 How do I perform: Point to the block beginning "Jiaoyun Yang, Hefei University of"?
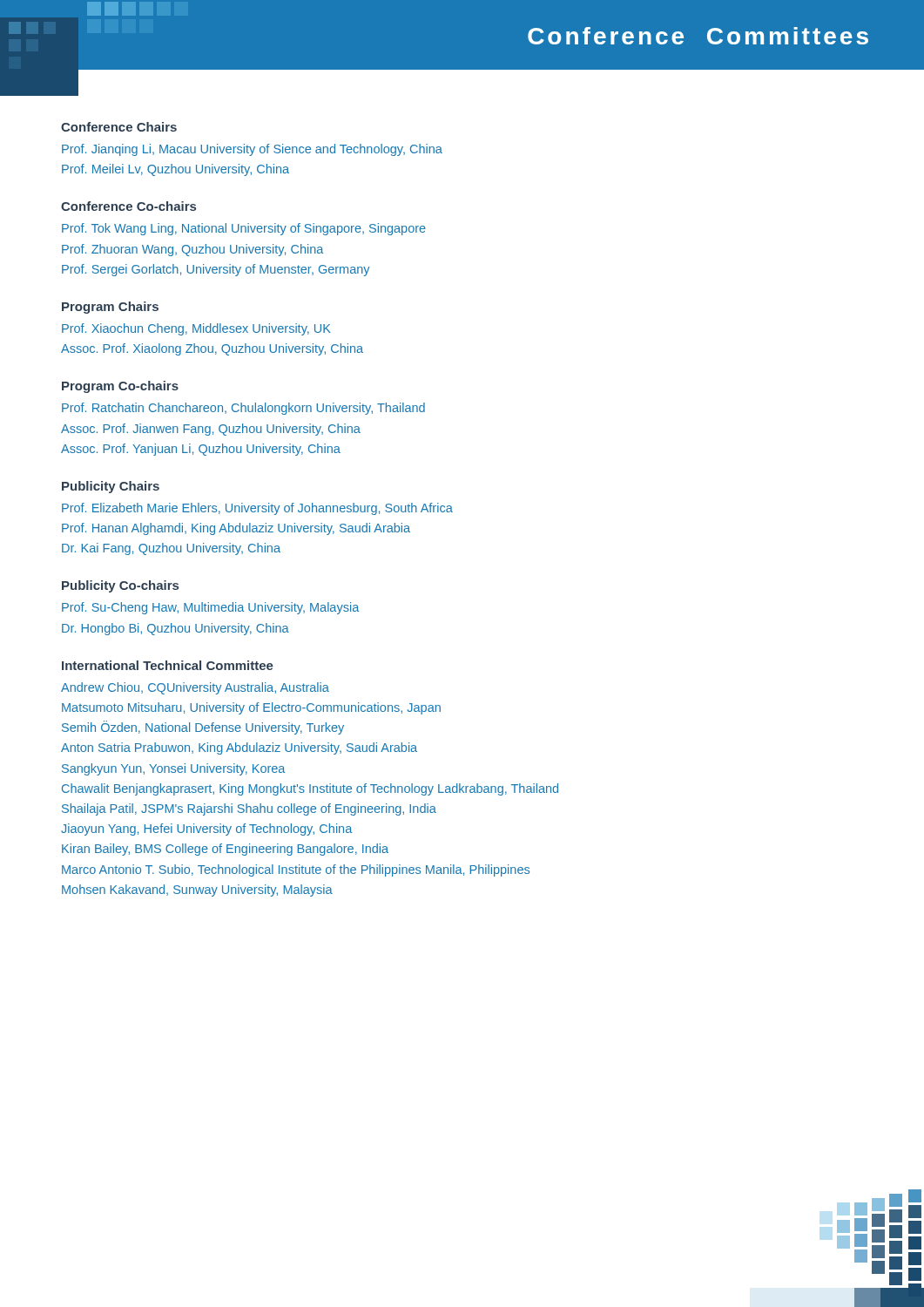pyautogui.click(x=207, y=829)
